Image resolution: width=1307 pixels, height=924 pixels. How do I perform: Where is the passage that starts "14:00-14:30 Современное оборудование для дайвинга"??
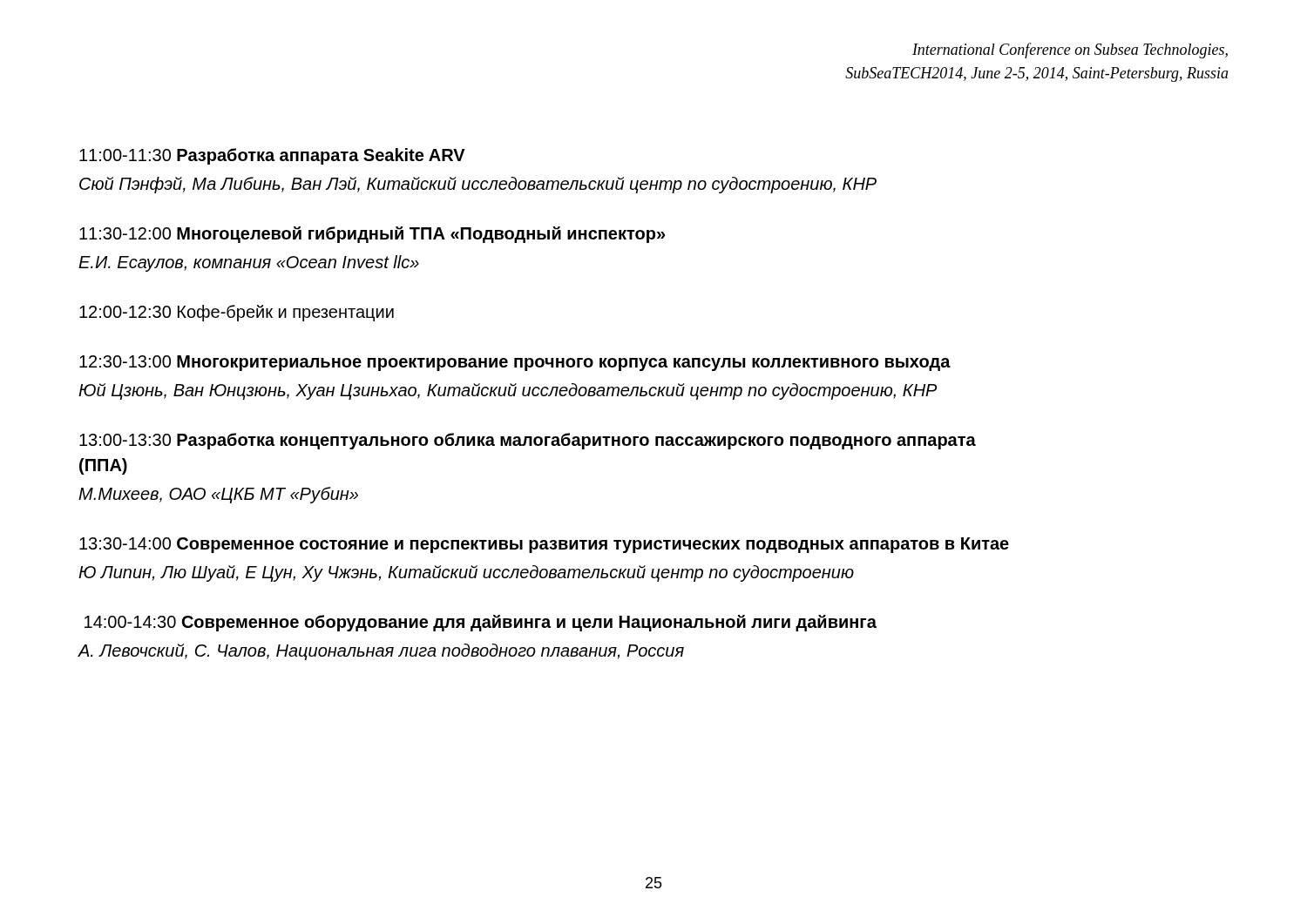[x=654, y=637]
